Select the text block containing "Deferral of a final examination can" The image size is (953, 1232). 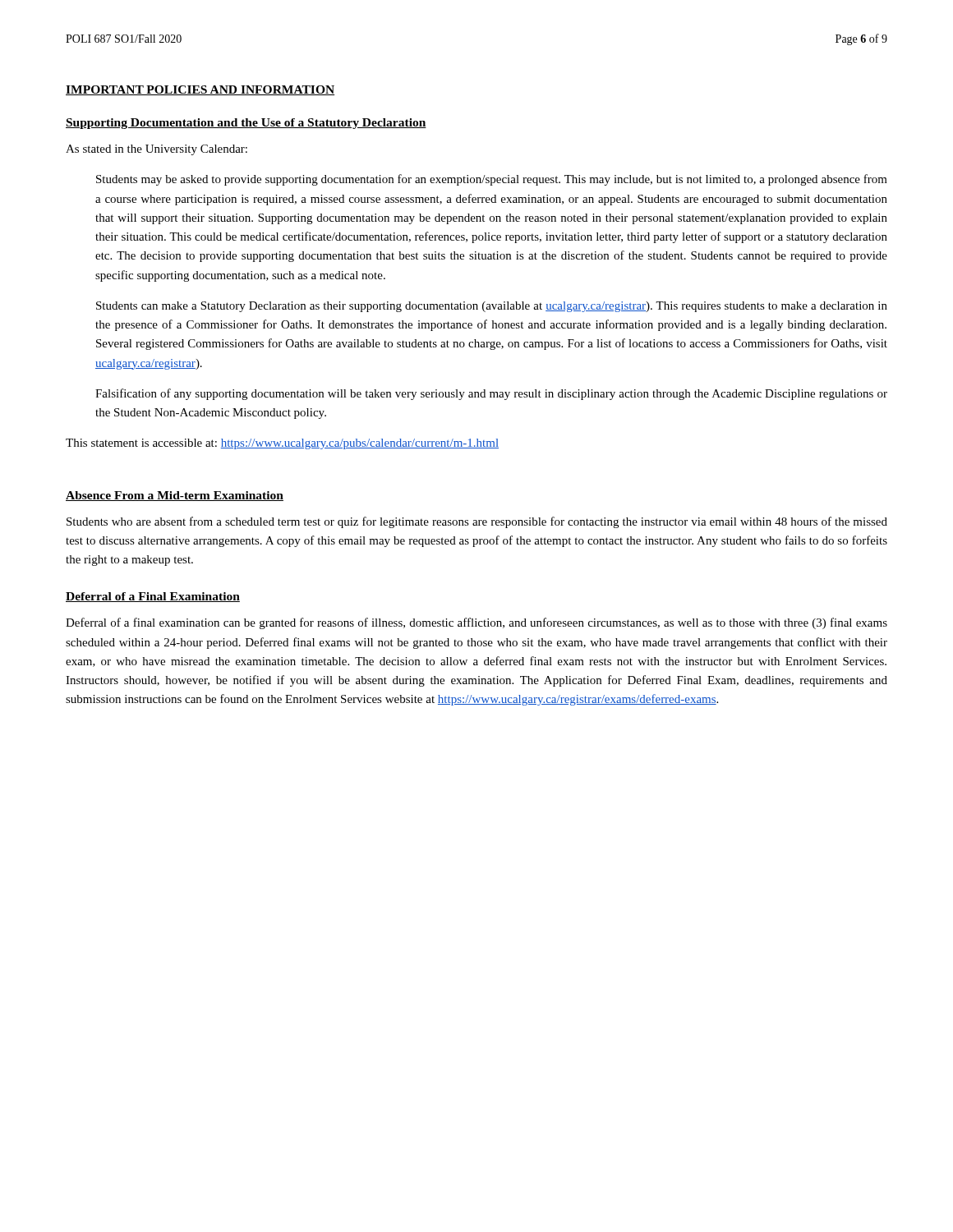tap(476, 661)
